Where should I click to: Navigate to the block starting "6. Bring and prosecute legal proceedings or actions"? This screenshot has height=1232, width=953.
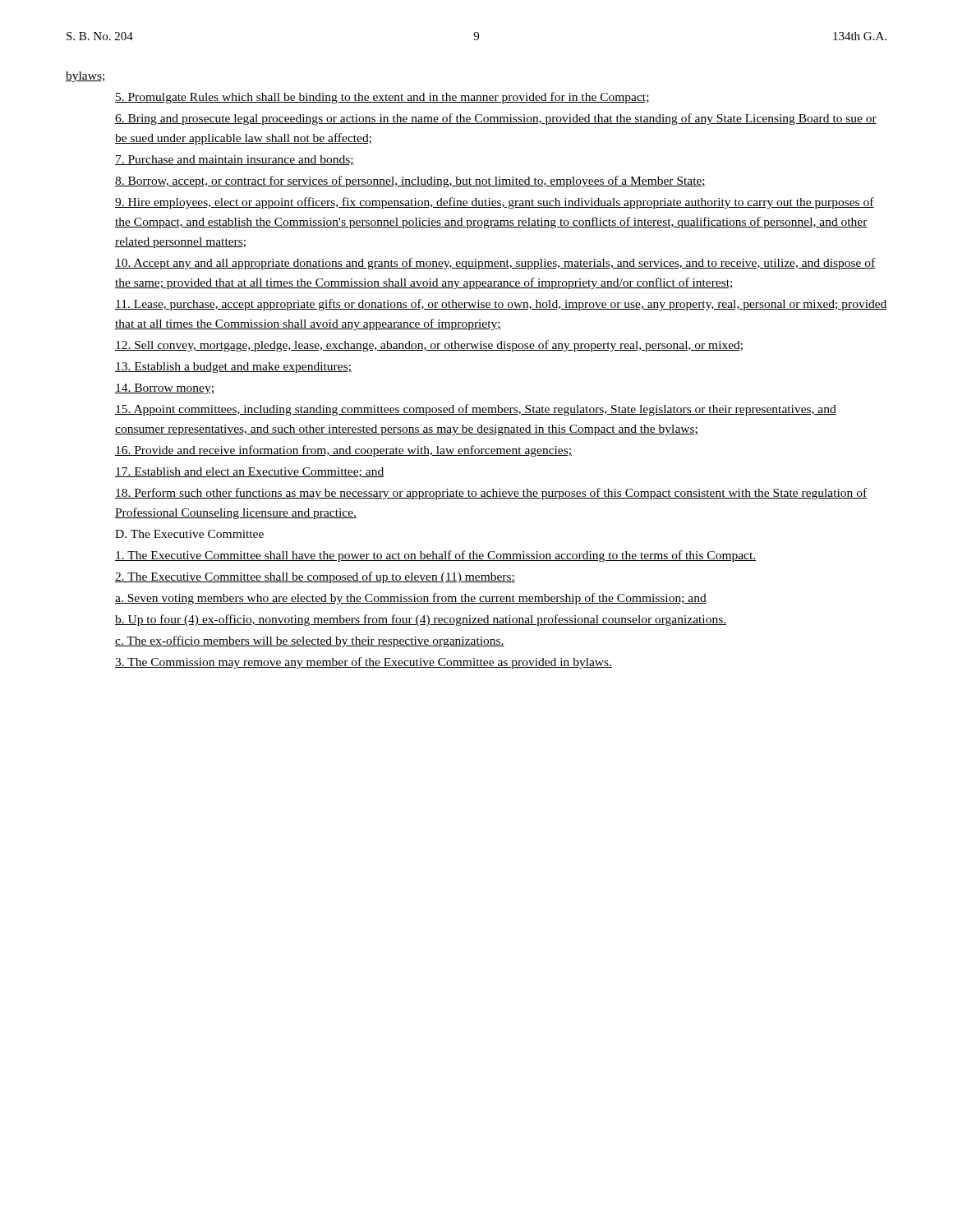(x=496, y=128)
